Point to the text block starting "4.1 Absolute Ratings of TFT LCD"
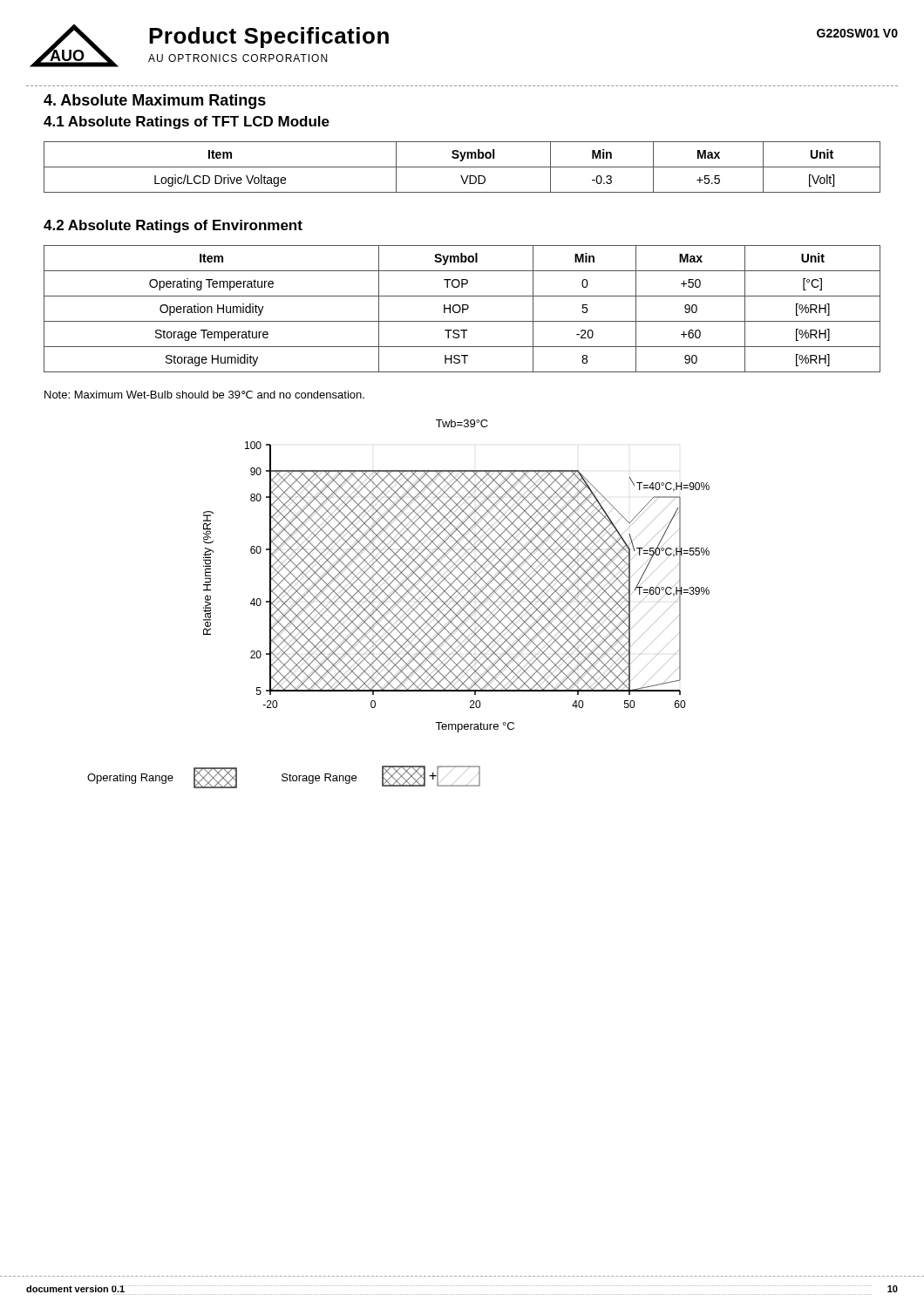The width and height of the screenshot is (924, 1308). 187,122
